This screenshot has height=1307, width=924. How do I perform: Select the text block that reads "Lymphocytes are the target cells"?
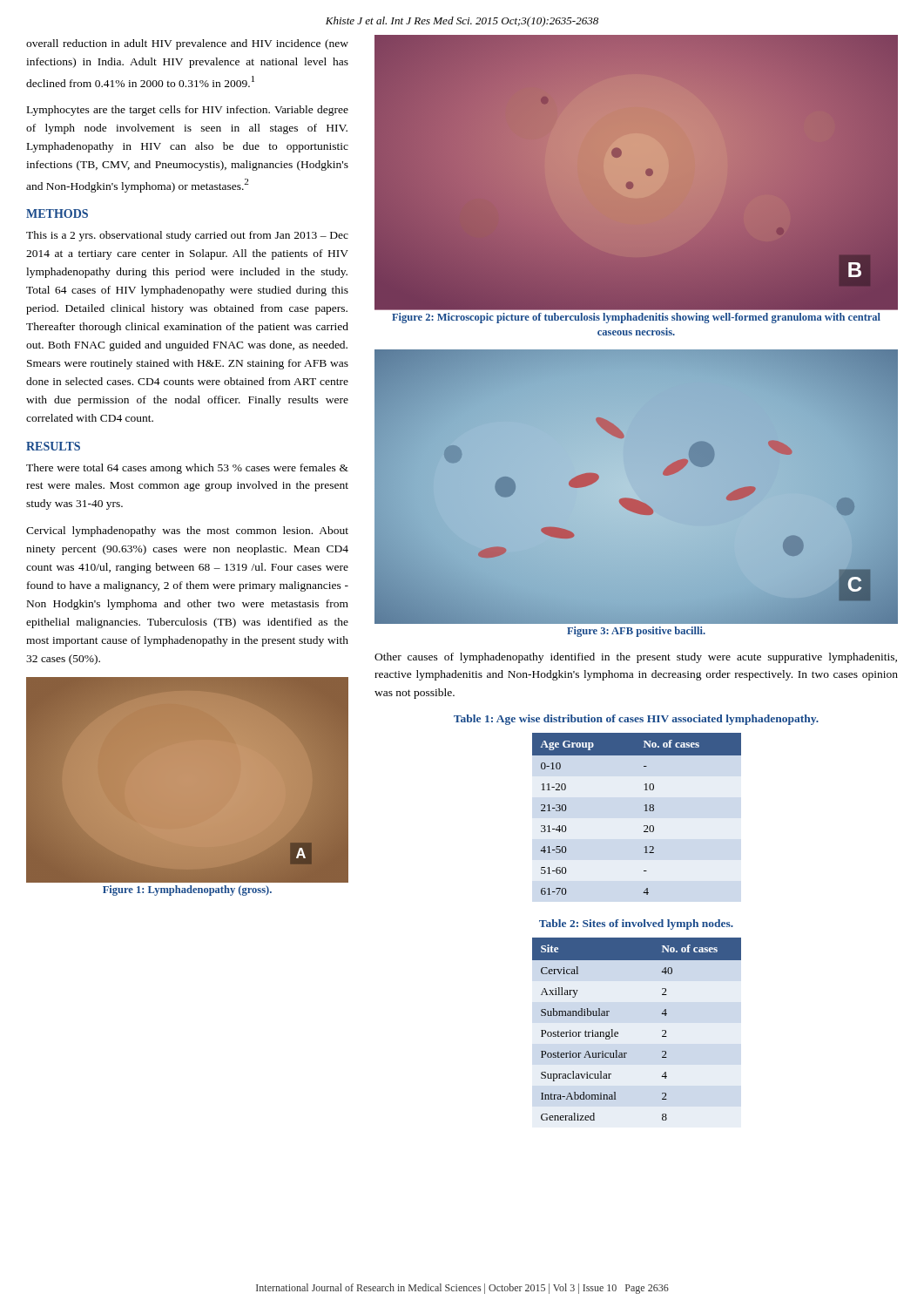187,148
